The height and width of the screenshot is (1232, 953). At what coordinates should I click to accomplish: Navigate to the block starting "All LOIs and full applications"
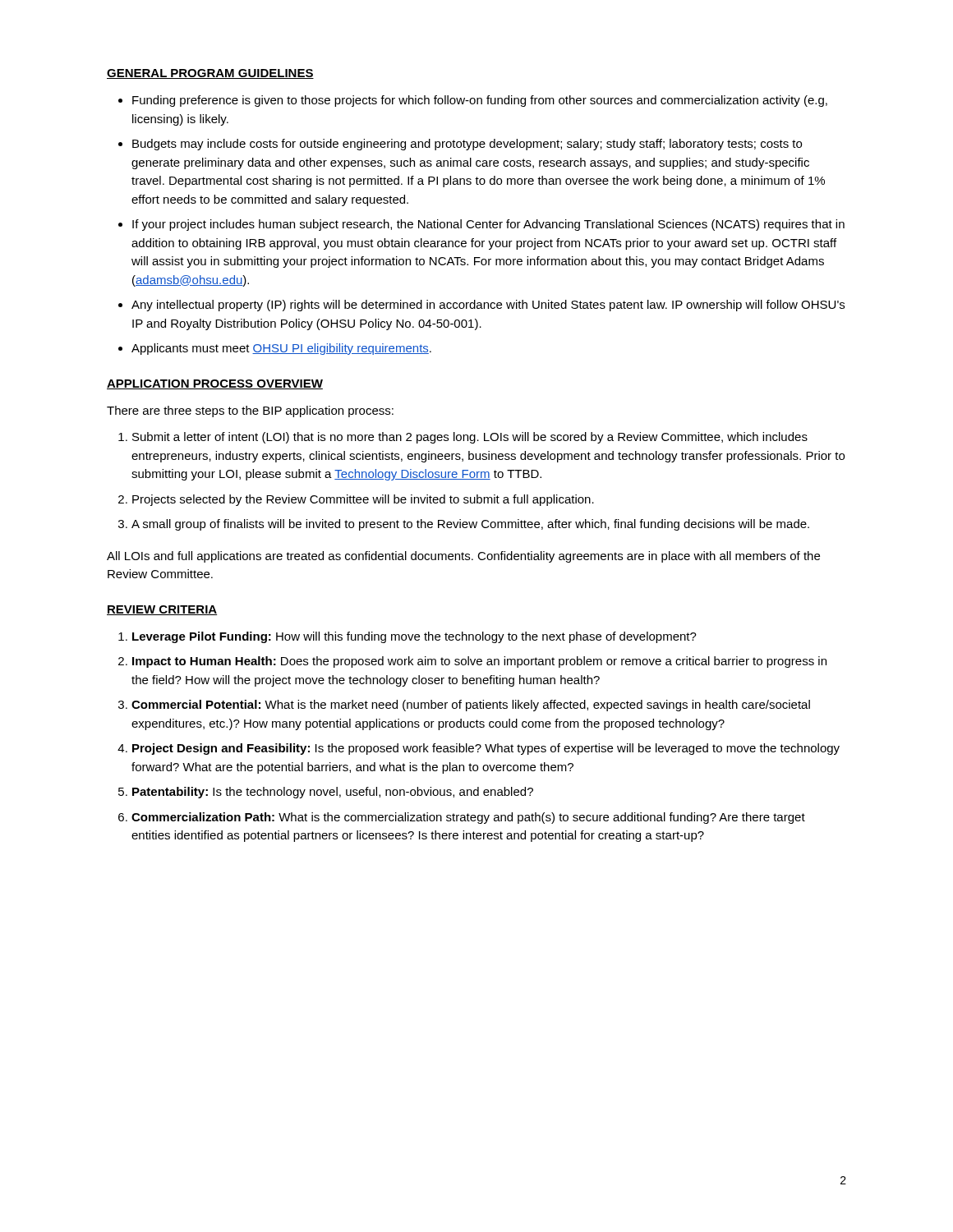click(x=464, y=564)
